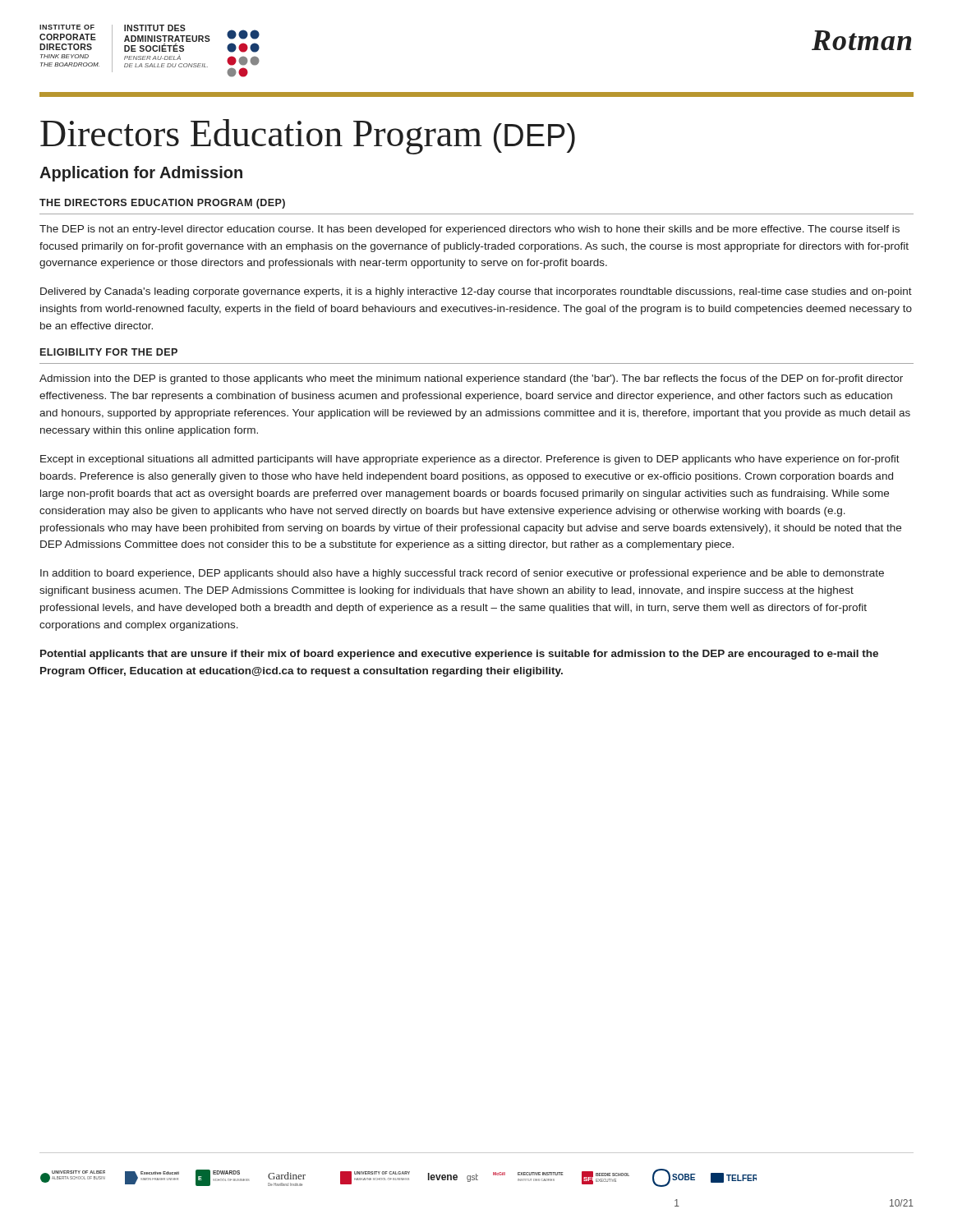Locate the text block that reads "In addition to board experience,"
Viewport: 953px width, 1232px height.
(x=462, y=599)
